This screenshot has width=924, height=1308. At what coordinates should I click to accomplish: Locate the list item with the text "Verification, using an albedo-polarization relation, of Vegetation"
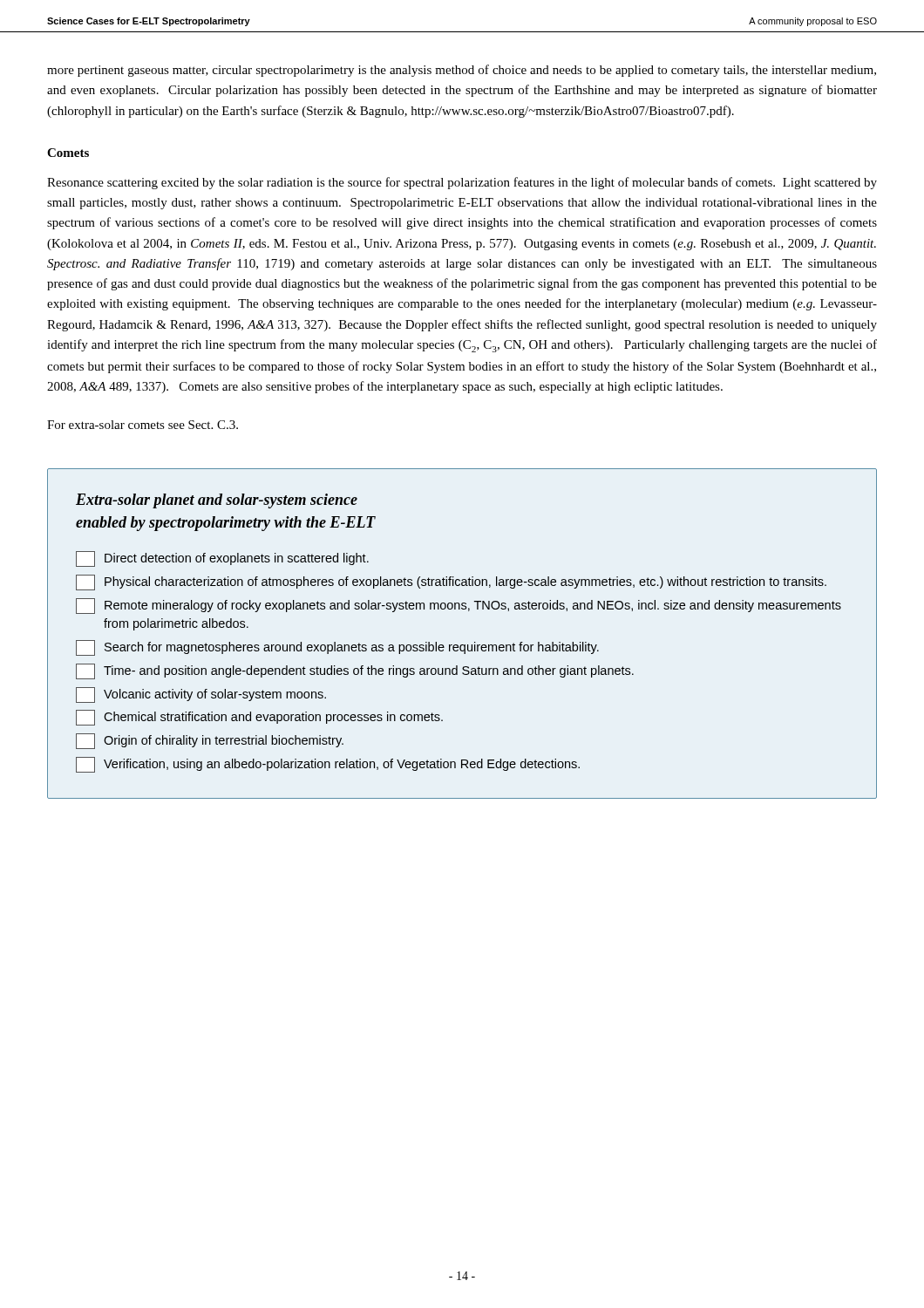[462, 765]
